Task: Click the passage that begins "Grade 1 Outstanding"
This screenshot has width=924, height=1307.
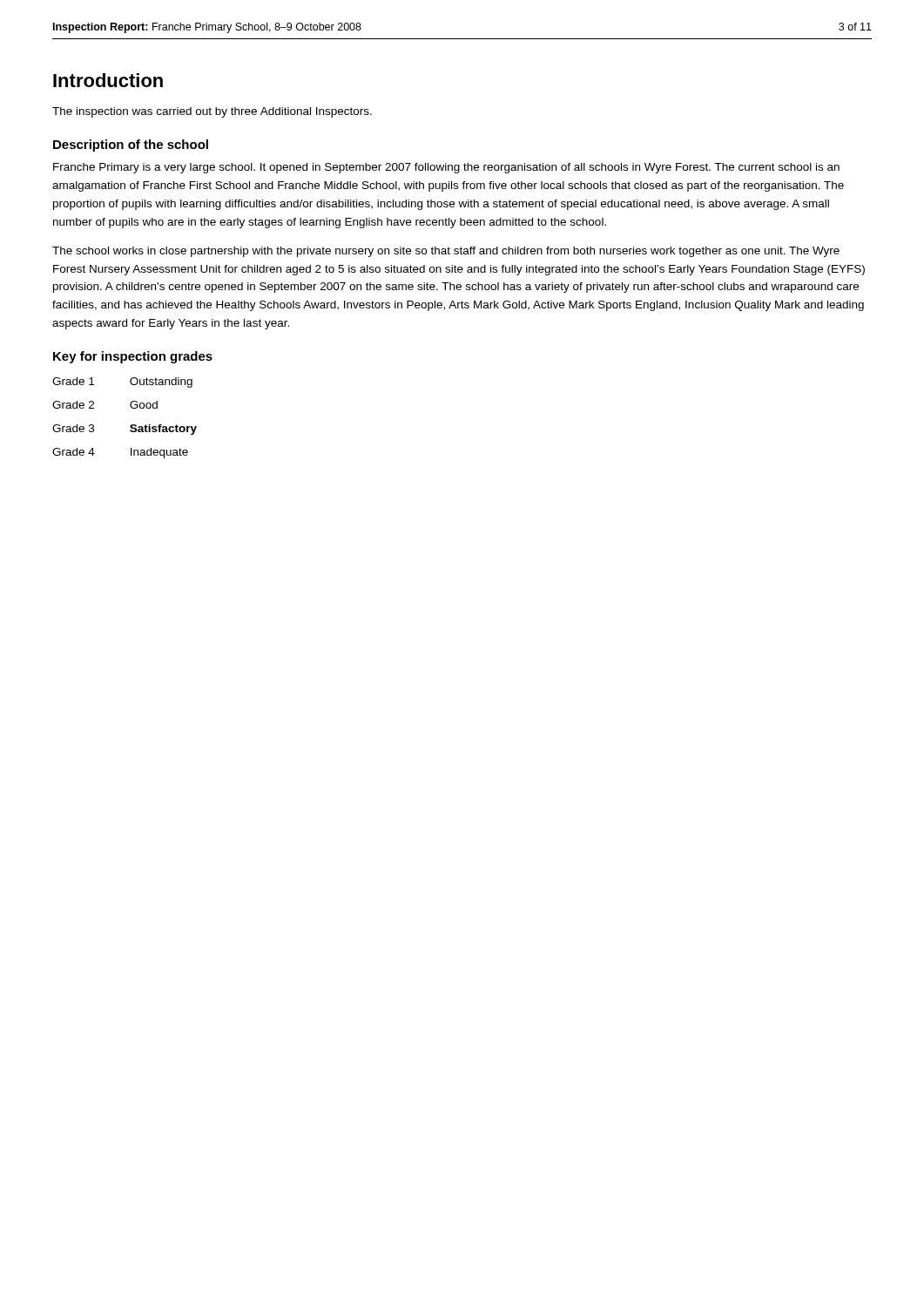Action: tap(142, 417)
